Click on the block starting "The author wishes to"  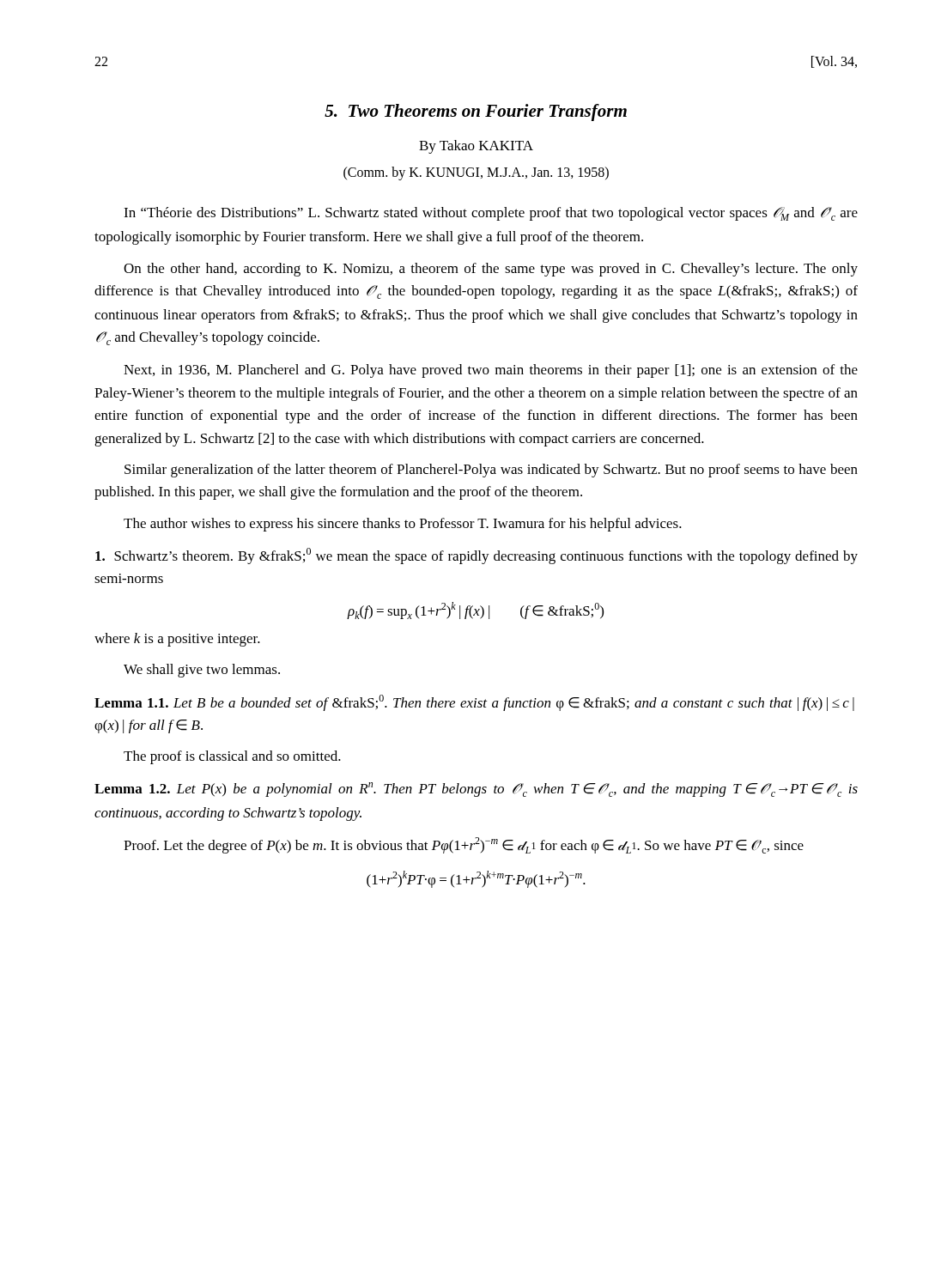pyautogui.click(x=476, y=524)
